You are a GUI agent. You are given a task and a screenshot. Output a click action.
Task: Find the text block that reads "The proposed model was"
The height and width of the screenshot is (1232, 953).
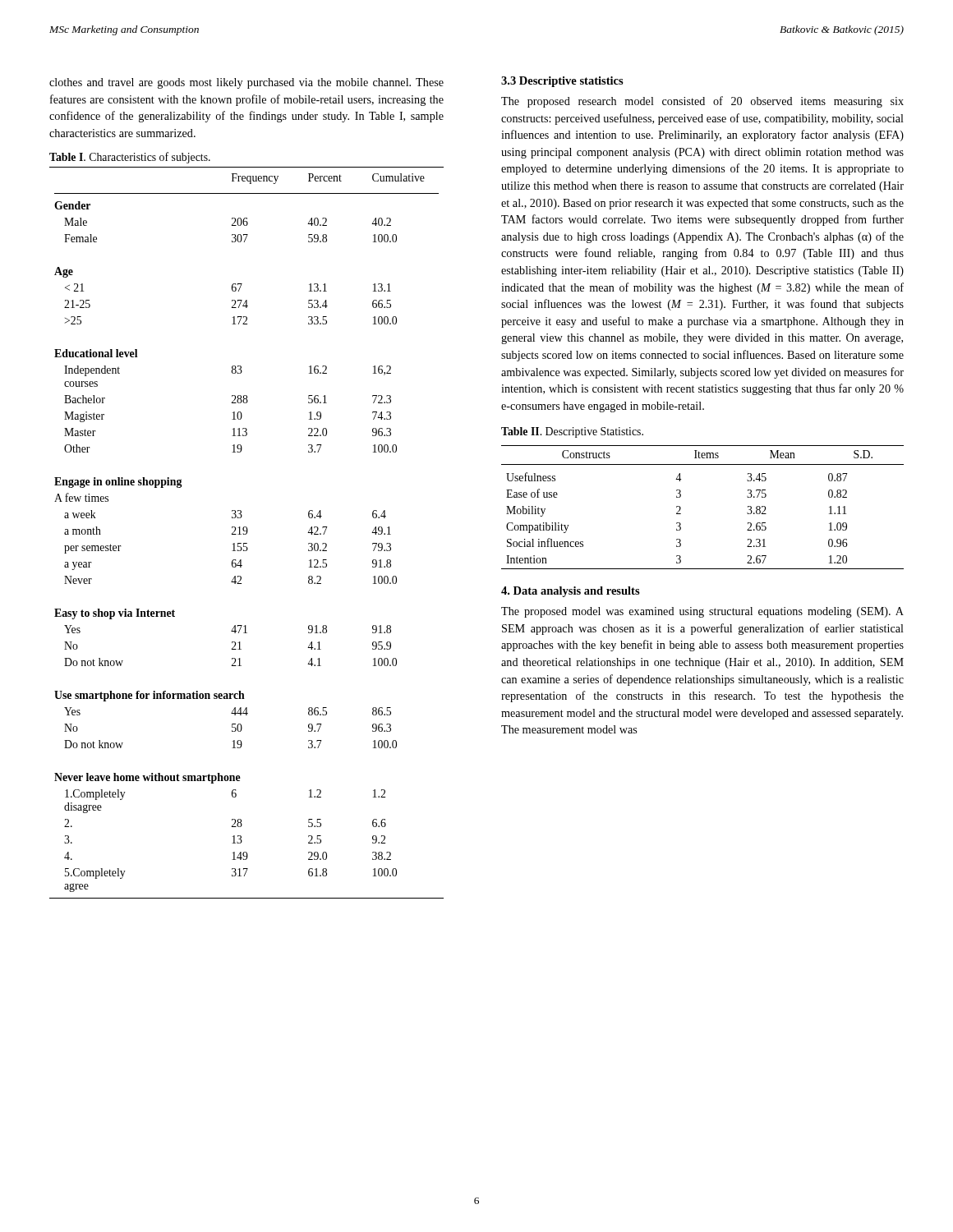point(702,671)
